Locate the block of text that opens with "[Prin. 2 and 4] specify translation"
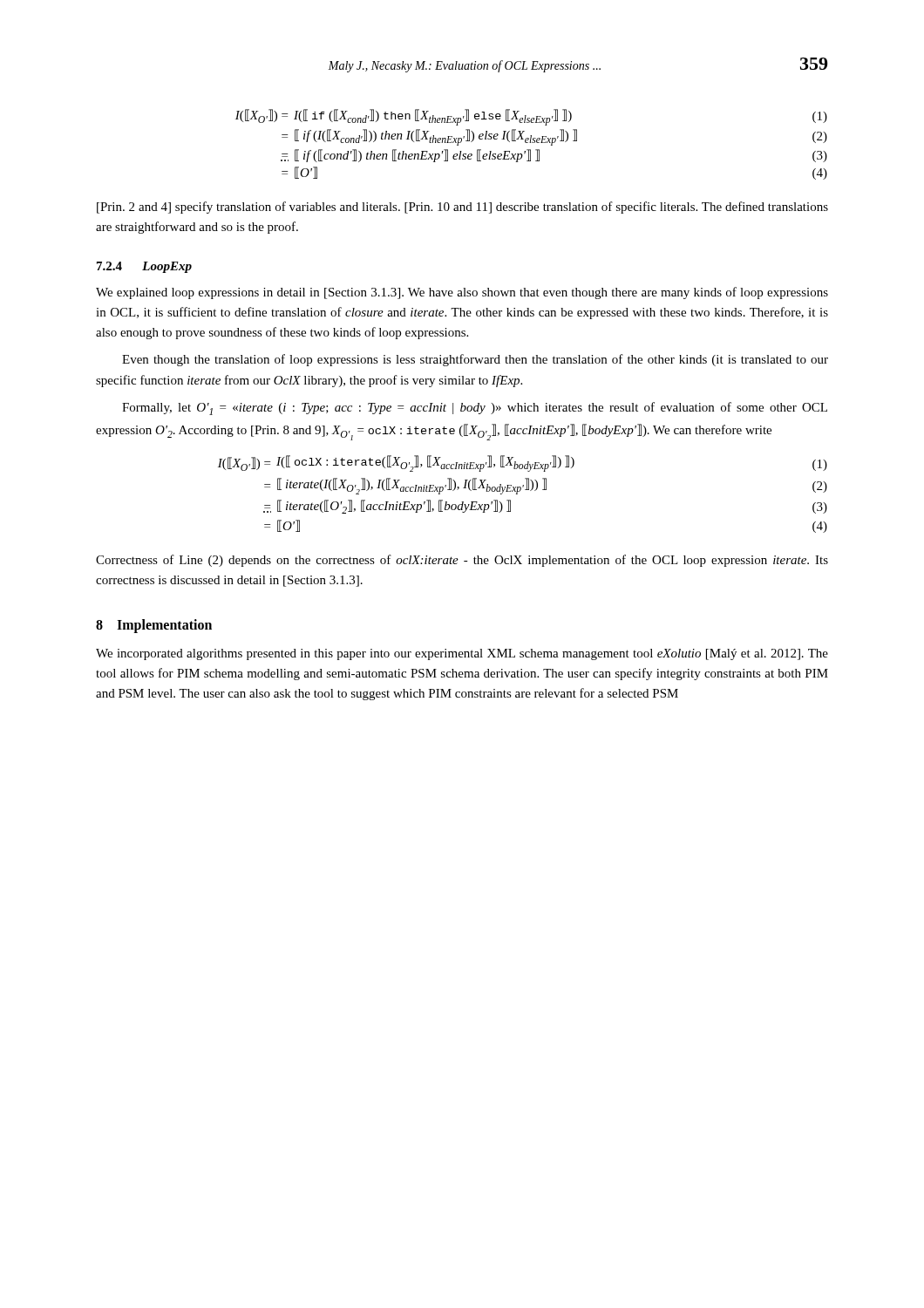This screenshot has width=924, height=1308. 462,217
